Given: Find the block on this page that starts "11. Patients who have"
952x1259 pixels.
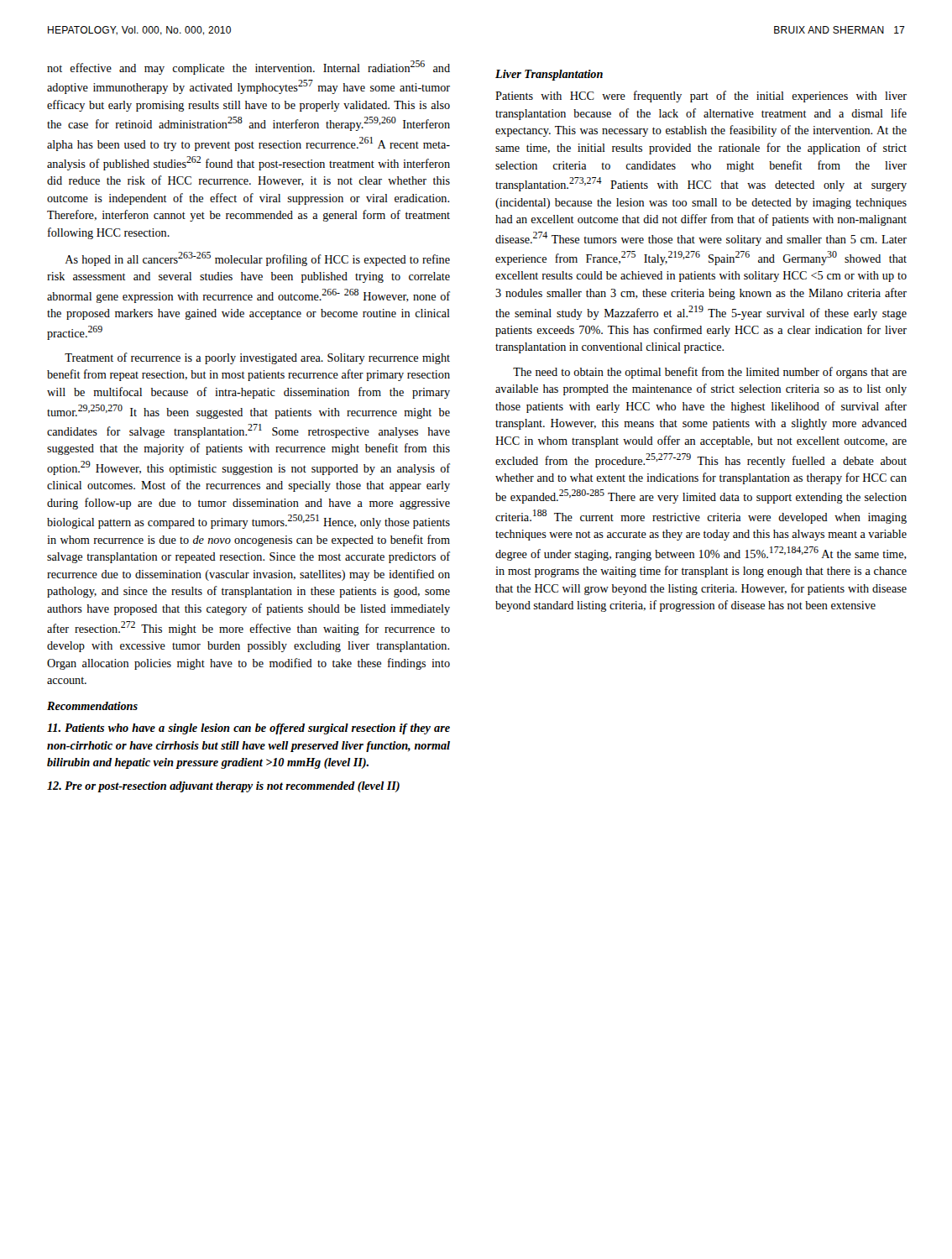Looking at the screenshot, I should (x=249, y=745).
